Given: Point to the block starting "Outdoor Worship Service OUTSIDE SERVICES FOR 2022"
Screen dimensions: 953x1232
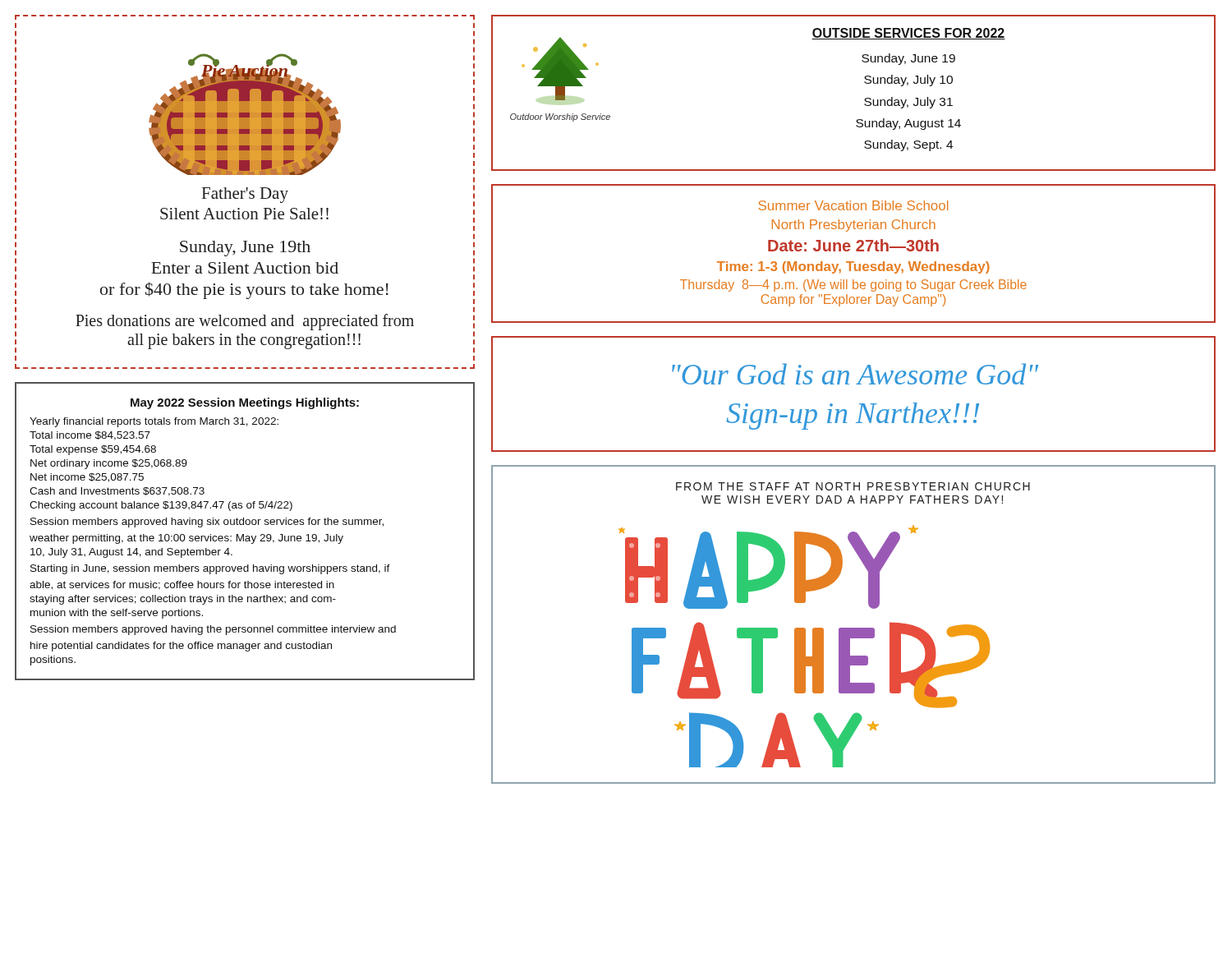Looking at the screenshot, I should click(906, 64).
